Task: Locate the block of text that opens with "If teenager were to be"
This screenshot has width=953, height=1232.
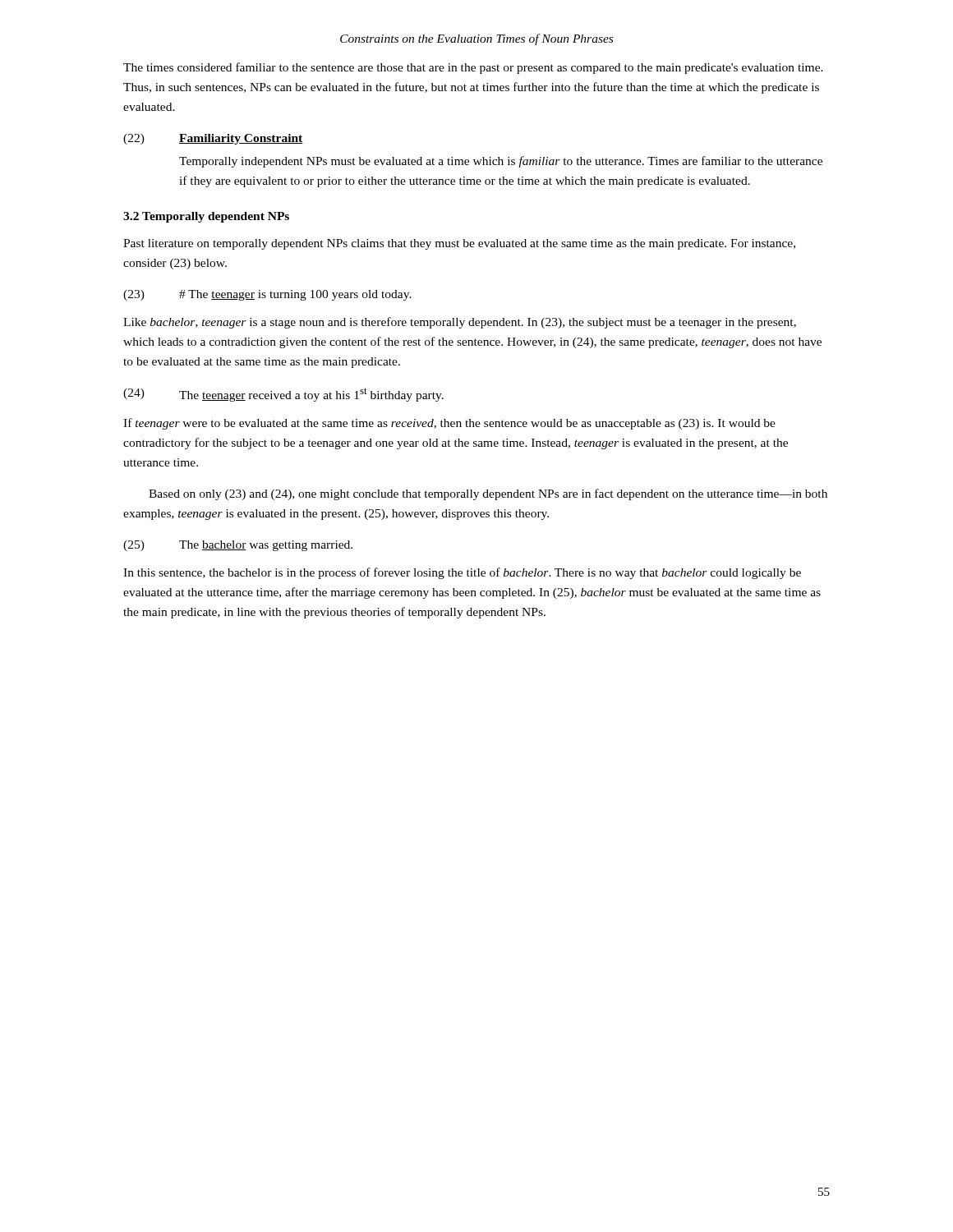Action: click(476, 443)
